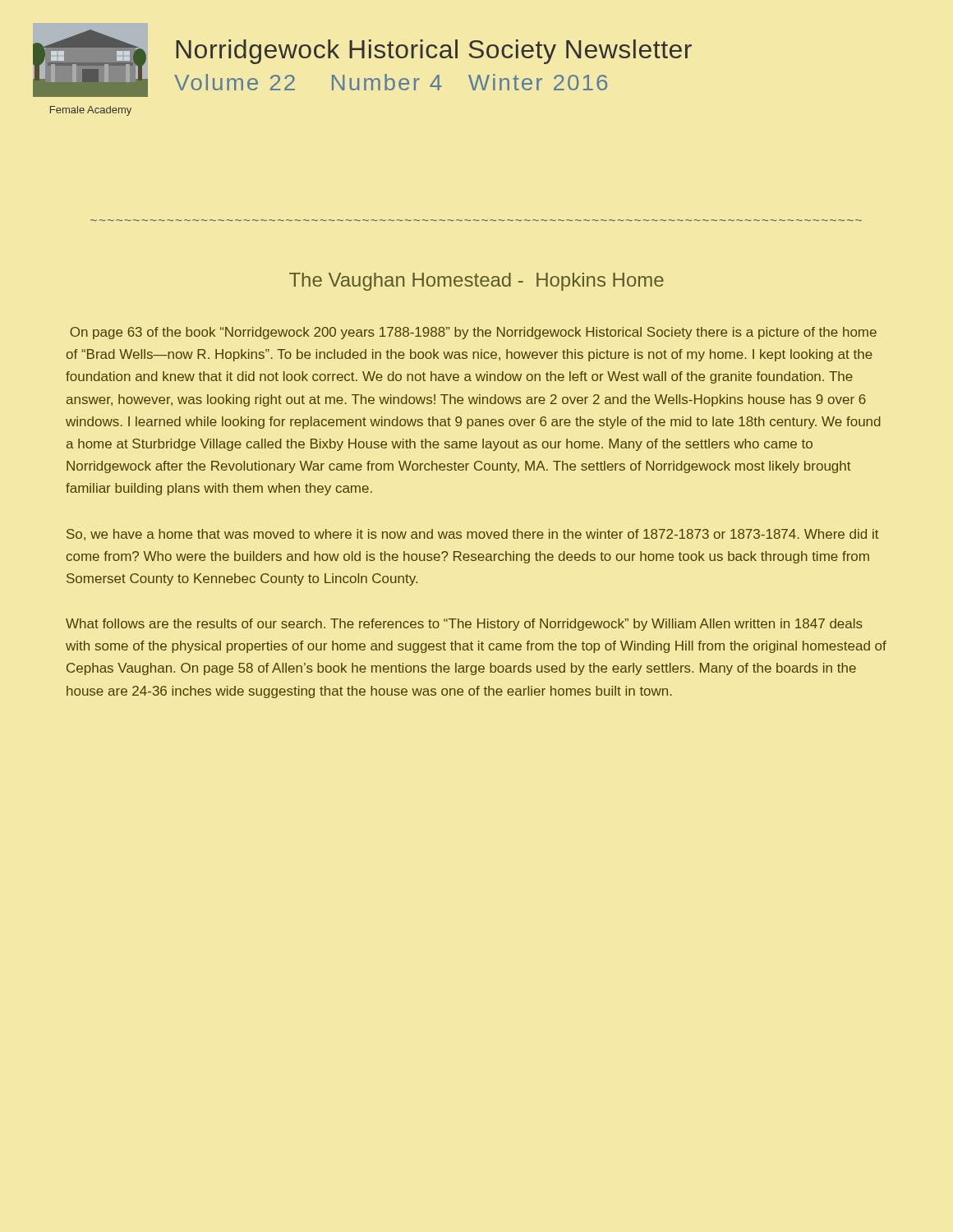Locate the caption that reads "Female Academy"

coord(90,110)
